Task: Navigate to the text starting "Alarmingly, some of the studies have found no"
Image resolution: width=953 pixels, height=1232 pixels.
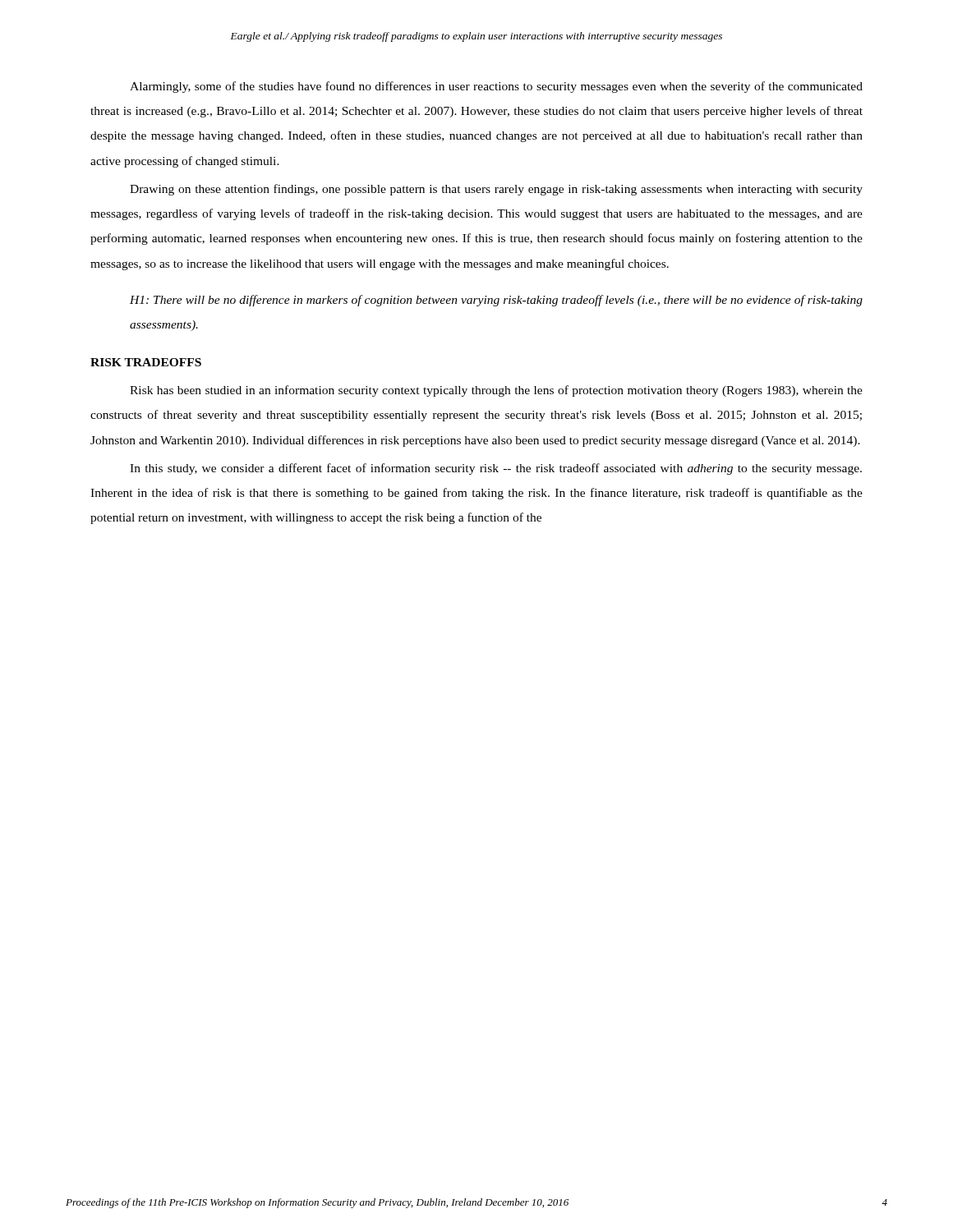Action: point(476,123)
